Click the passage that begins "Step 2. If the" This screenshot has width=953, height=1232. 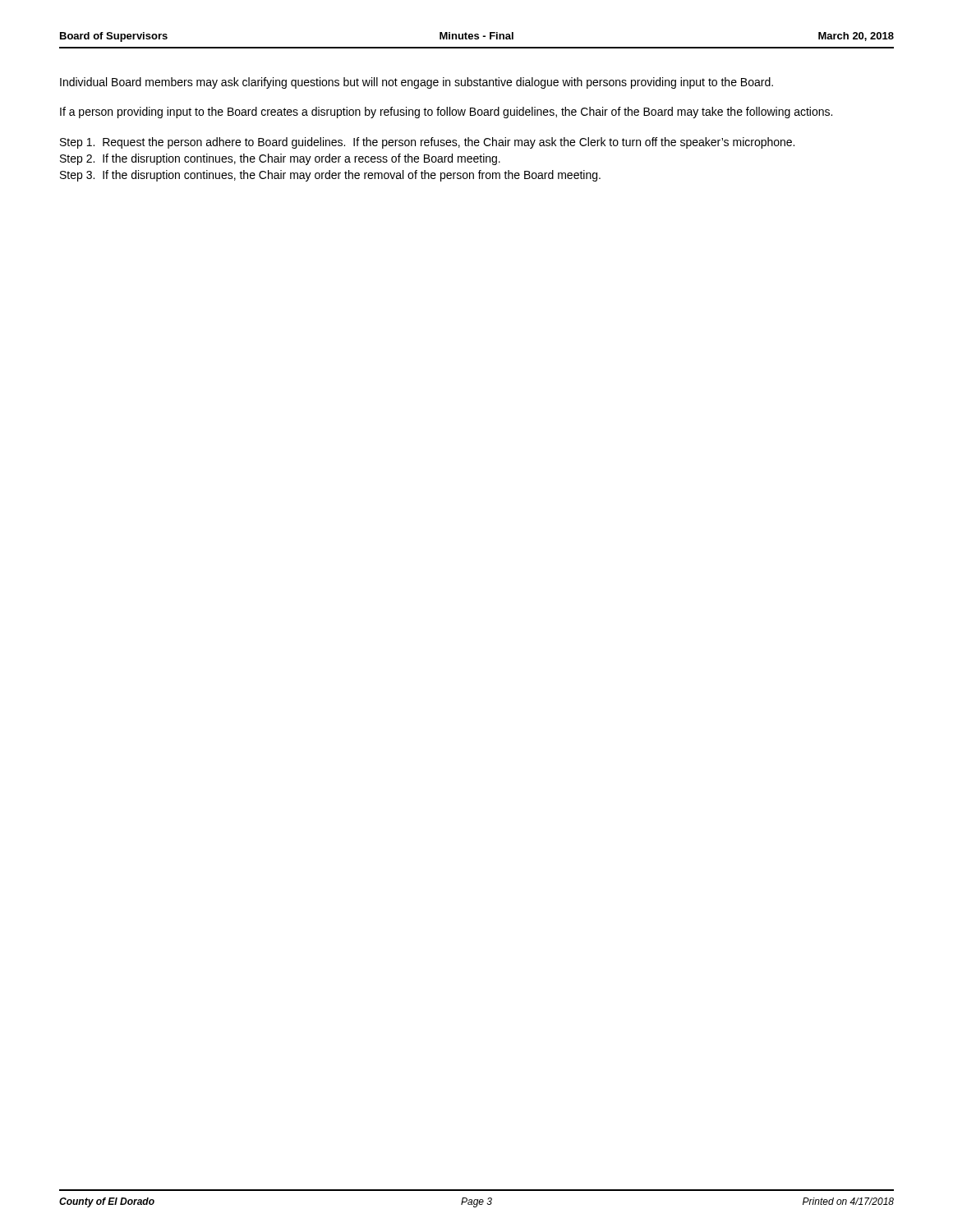click(x=280, y=158)
